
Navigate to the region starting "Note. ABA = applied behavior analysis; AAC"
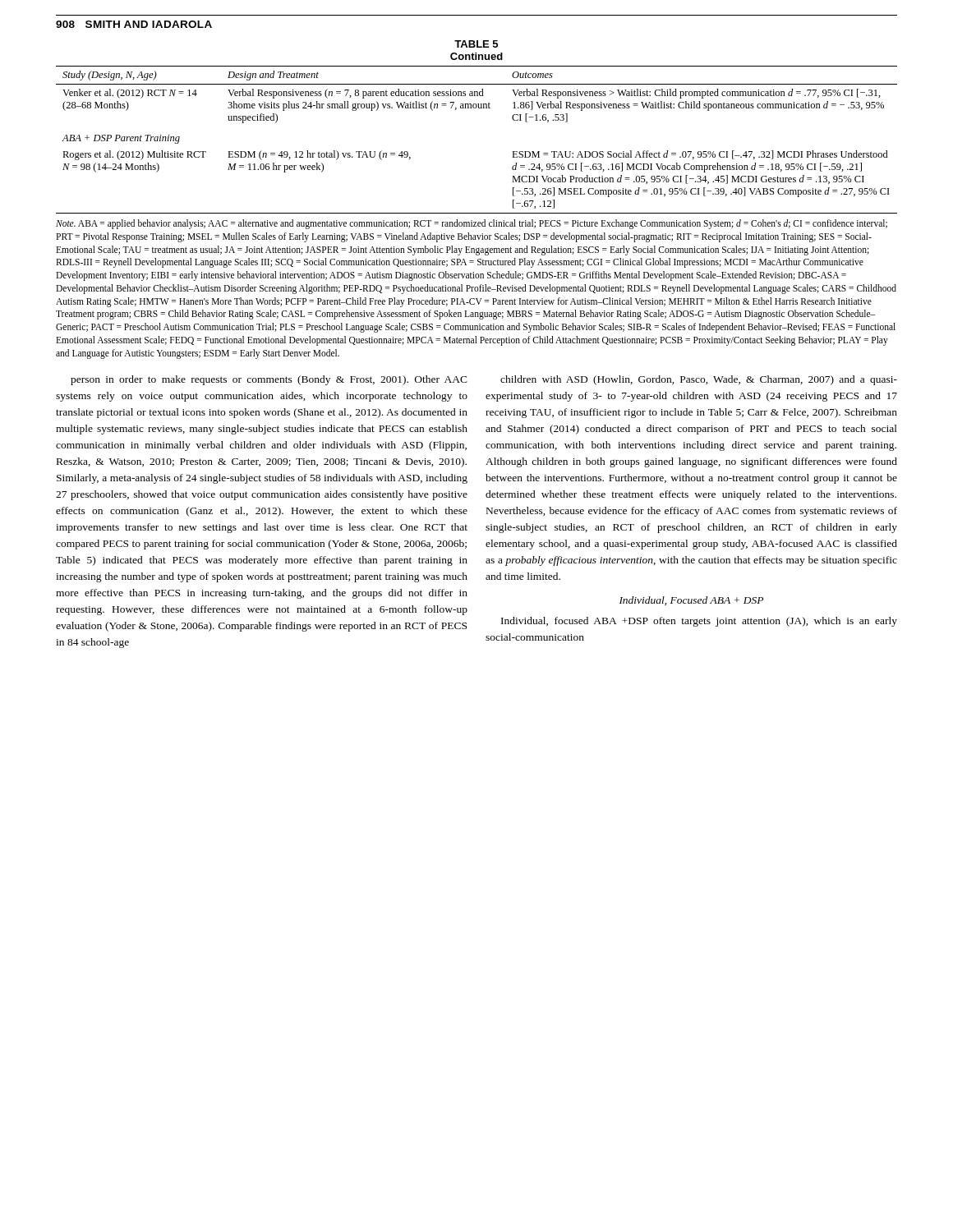476,289
